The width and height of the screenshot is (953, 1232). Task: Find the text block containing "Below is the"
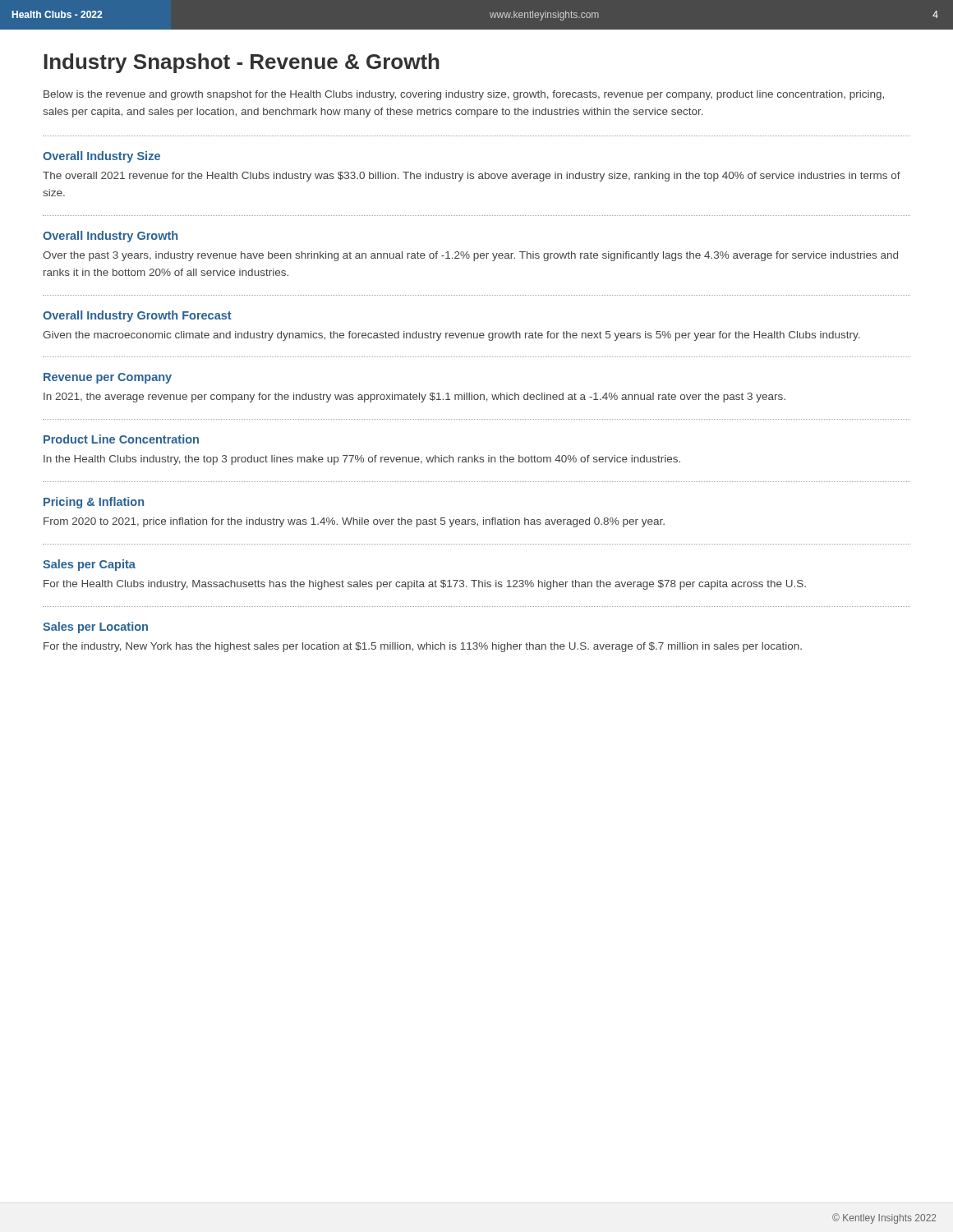464,103
